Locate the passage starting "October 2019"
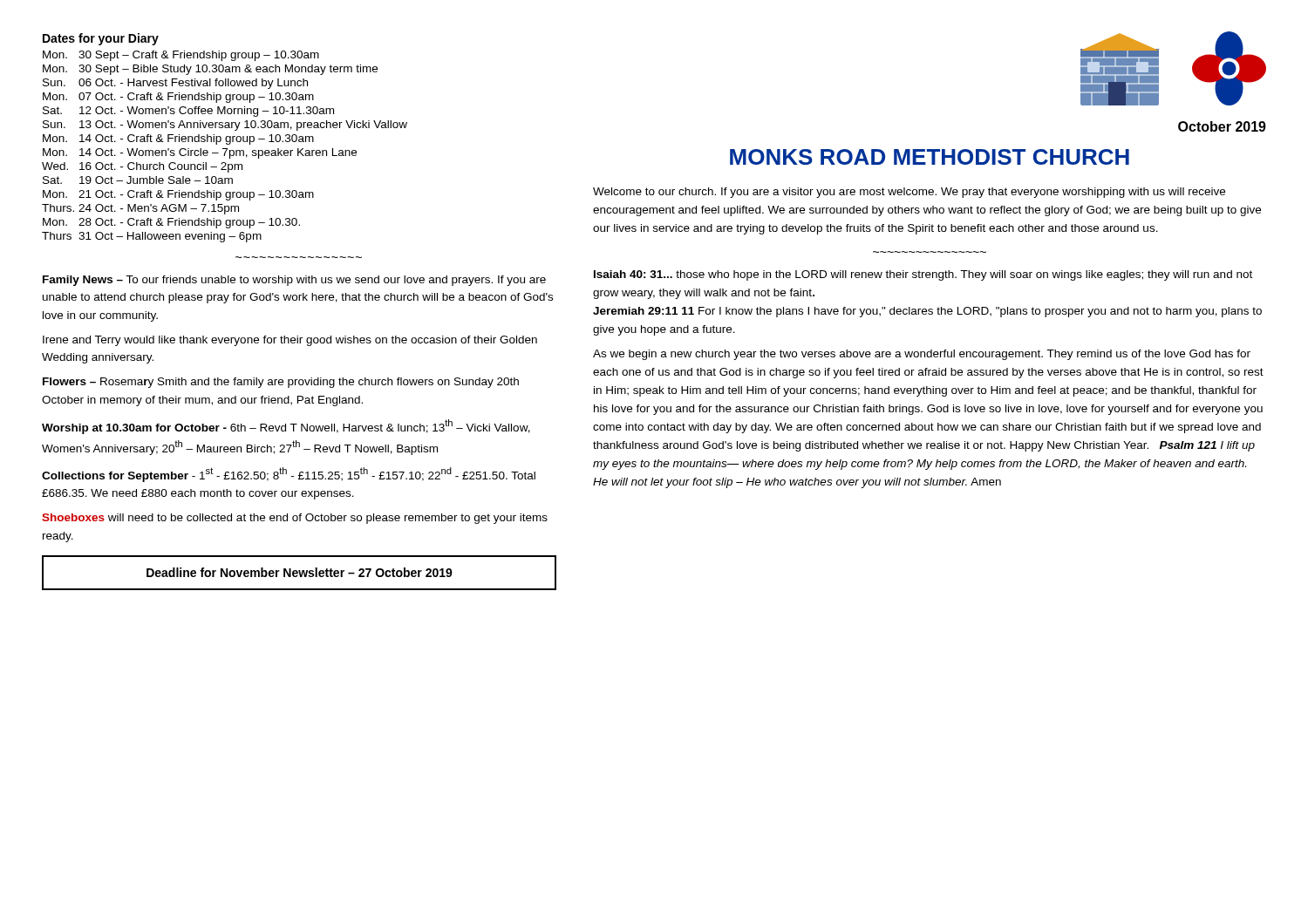Screen dimensions: 924x1308 pos(1222,127)
